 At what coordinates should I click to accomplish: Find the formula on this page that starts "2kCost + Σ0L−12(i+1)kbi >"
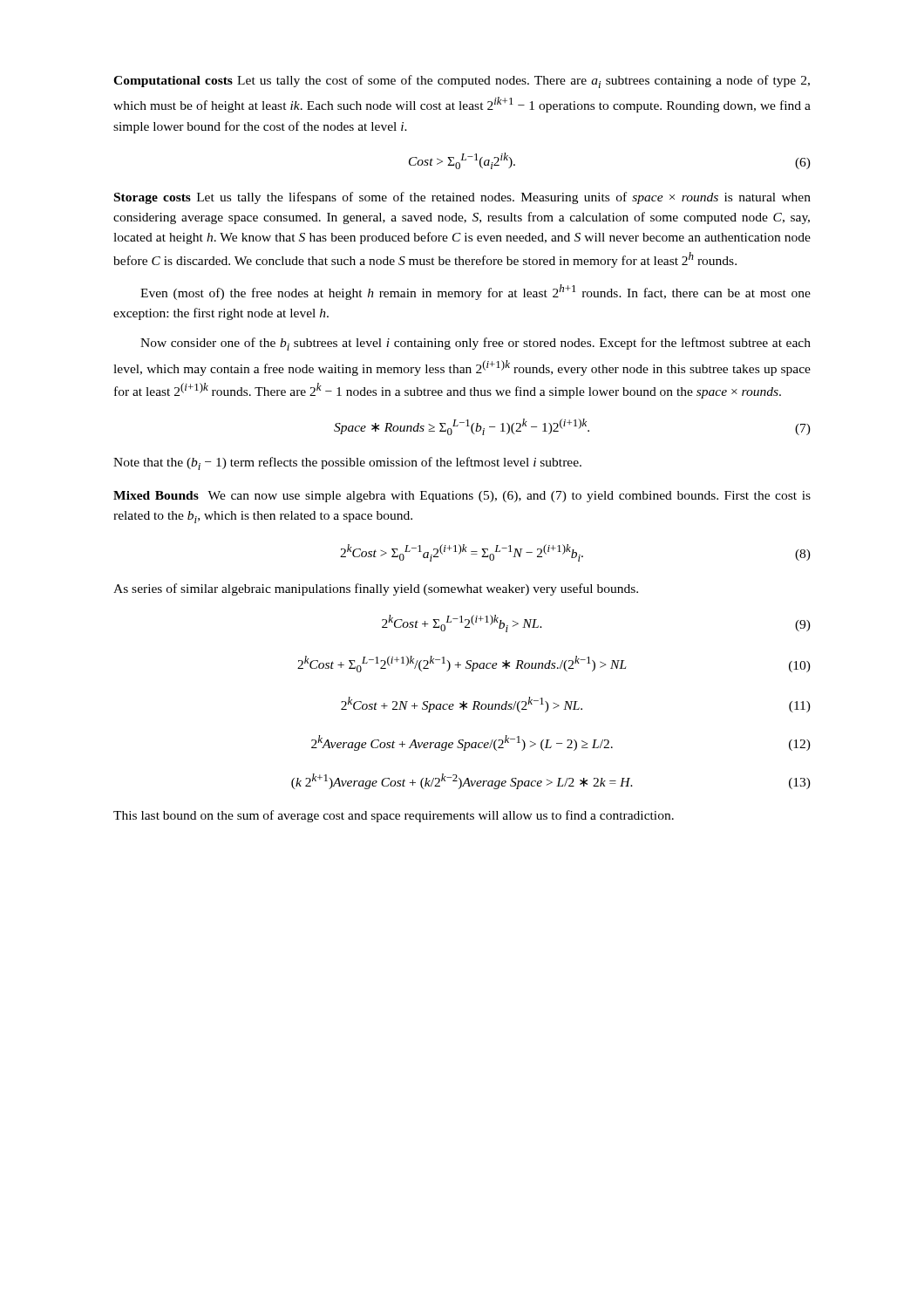(x=462, y=624)
